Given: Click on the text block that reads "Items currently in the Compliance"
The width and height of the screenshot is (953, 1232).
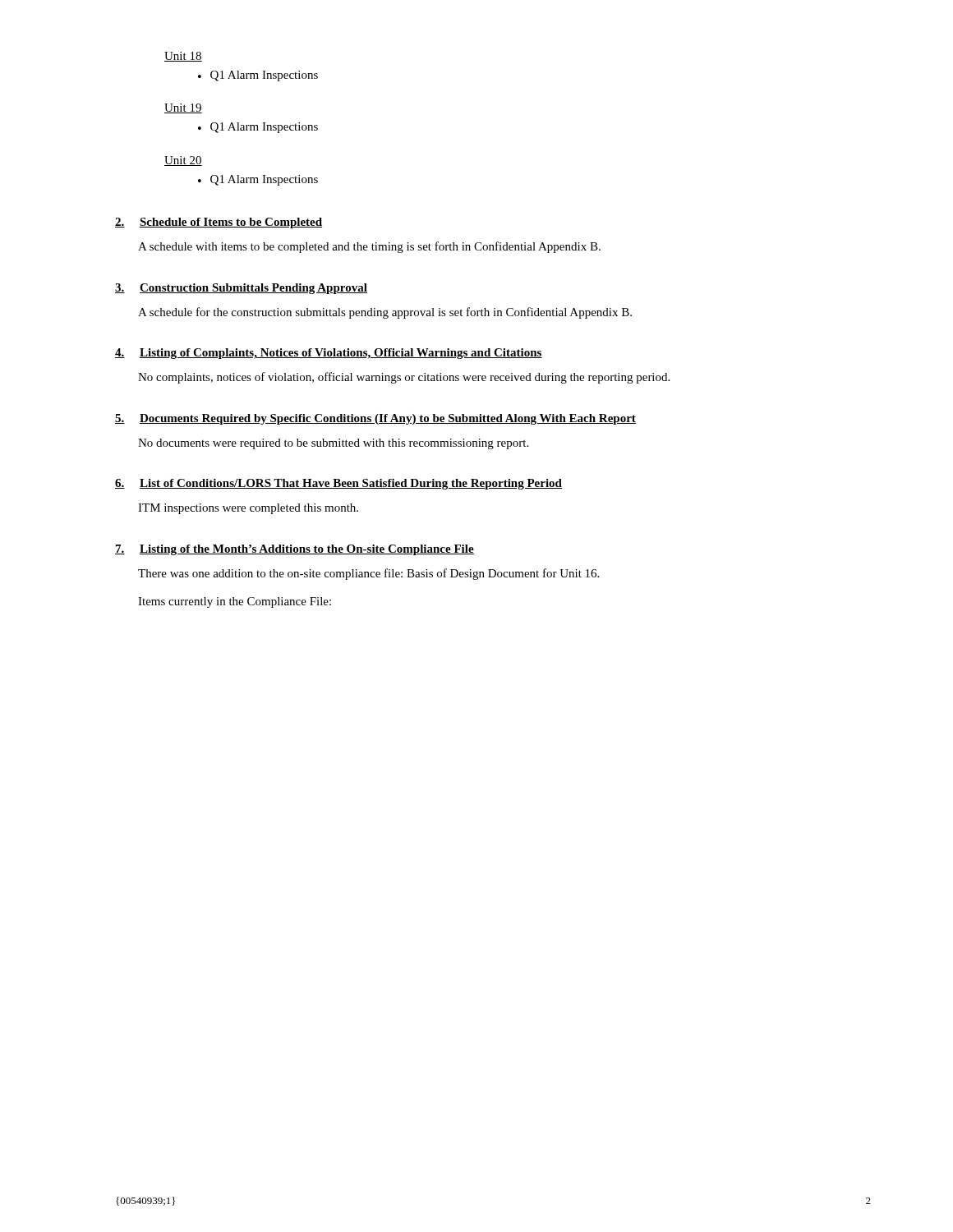Looking at the screenshot, I should click(x=235, y=601).
